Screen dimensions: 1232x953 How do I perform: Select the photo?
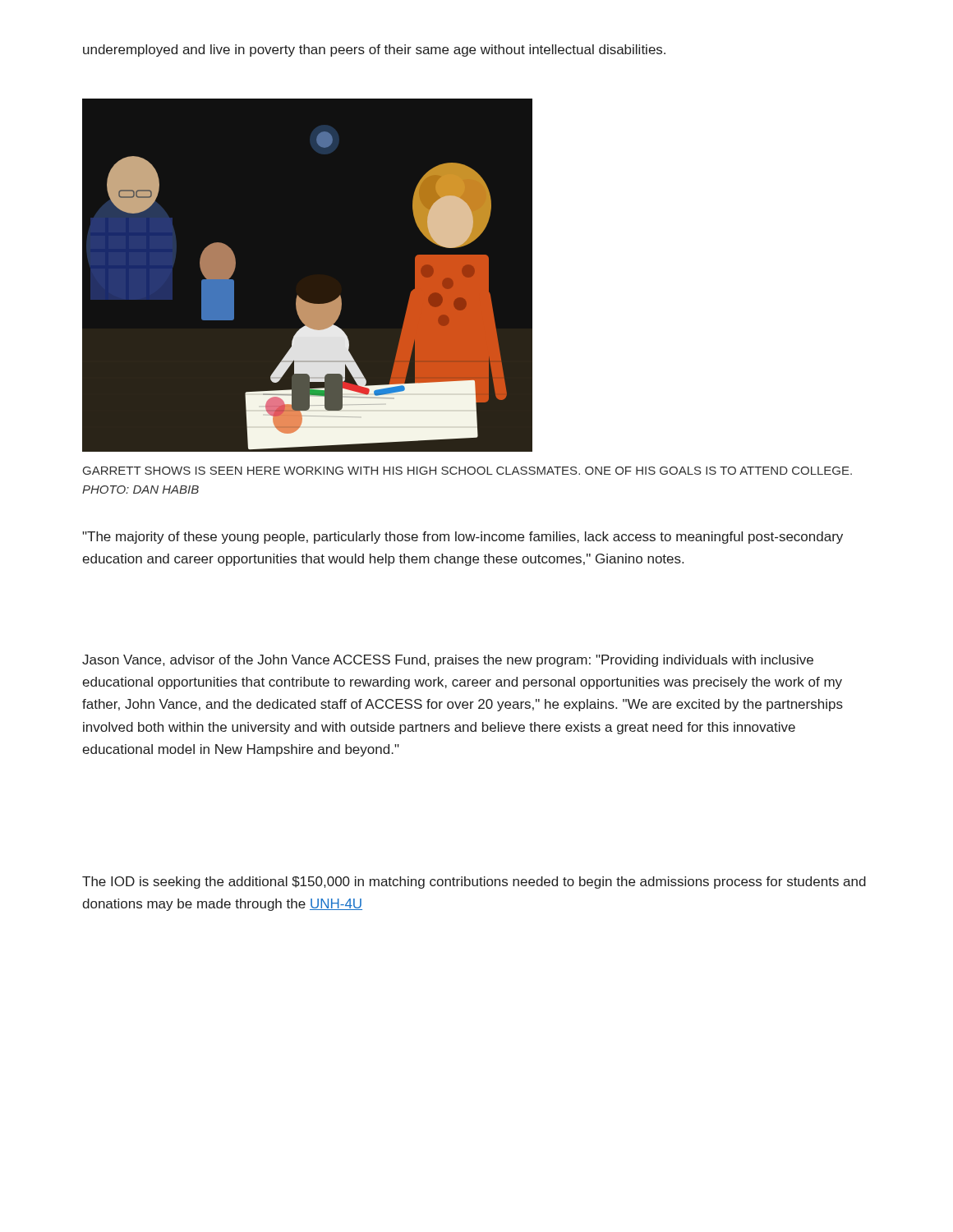[307, 275]
